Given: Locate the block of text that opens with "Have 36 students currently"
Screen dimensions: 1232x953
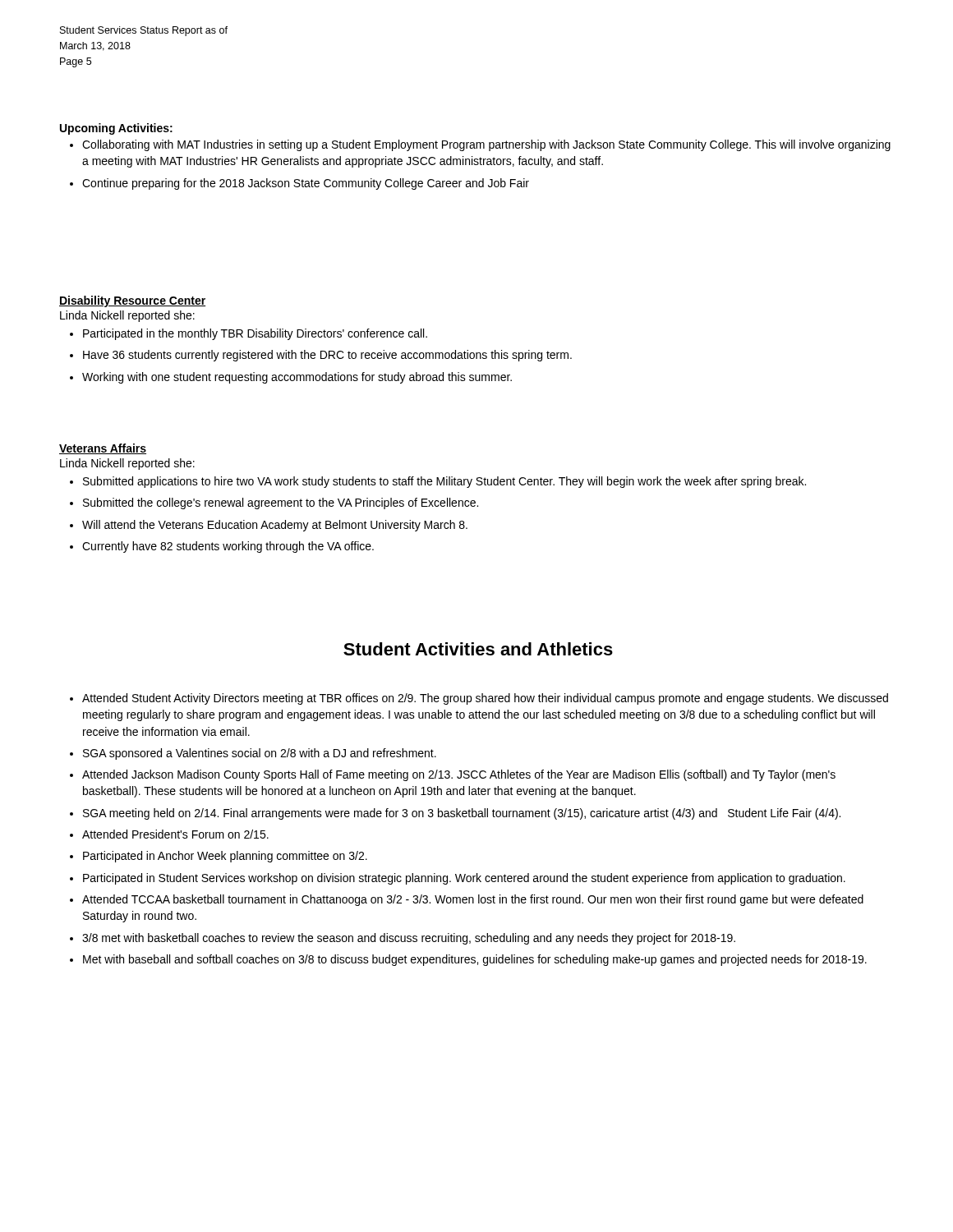Looking at the screenshot, I should pos(327,355).
